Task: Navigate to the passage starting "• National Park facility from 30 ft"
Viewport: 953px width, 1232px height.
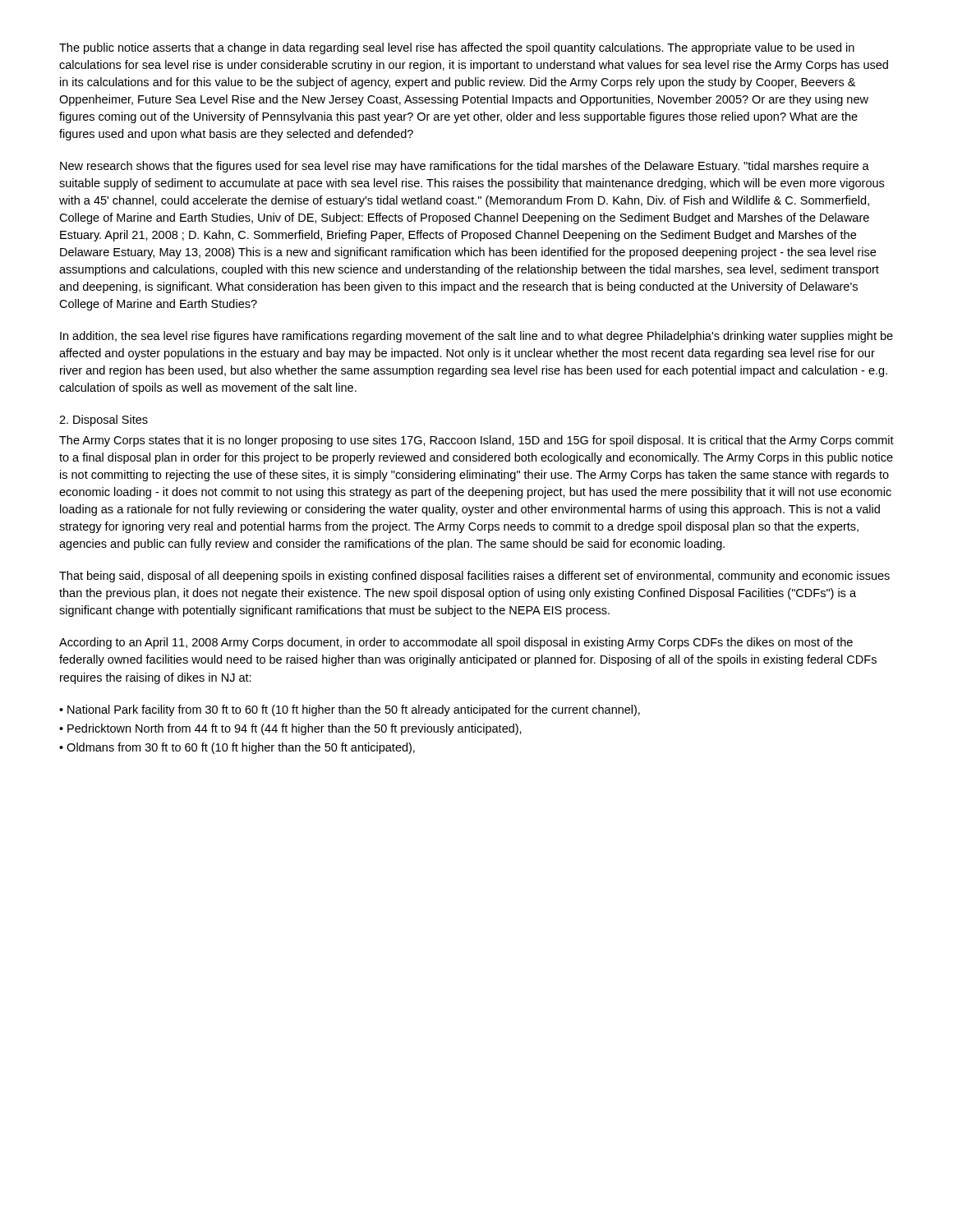Action: click(350, 709)
